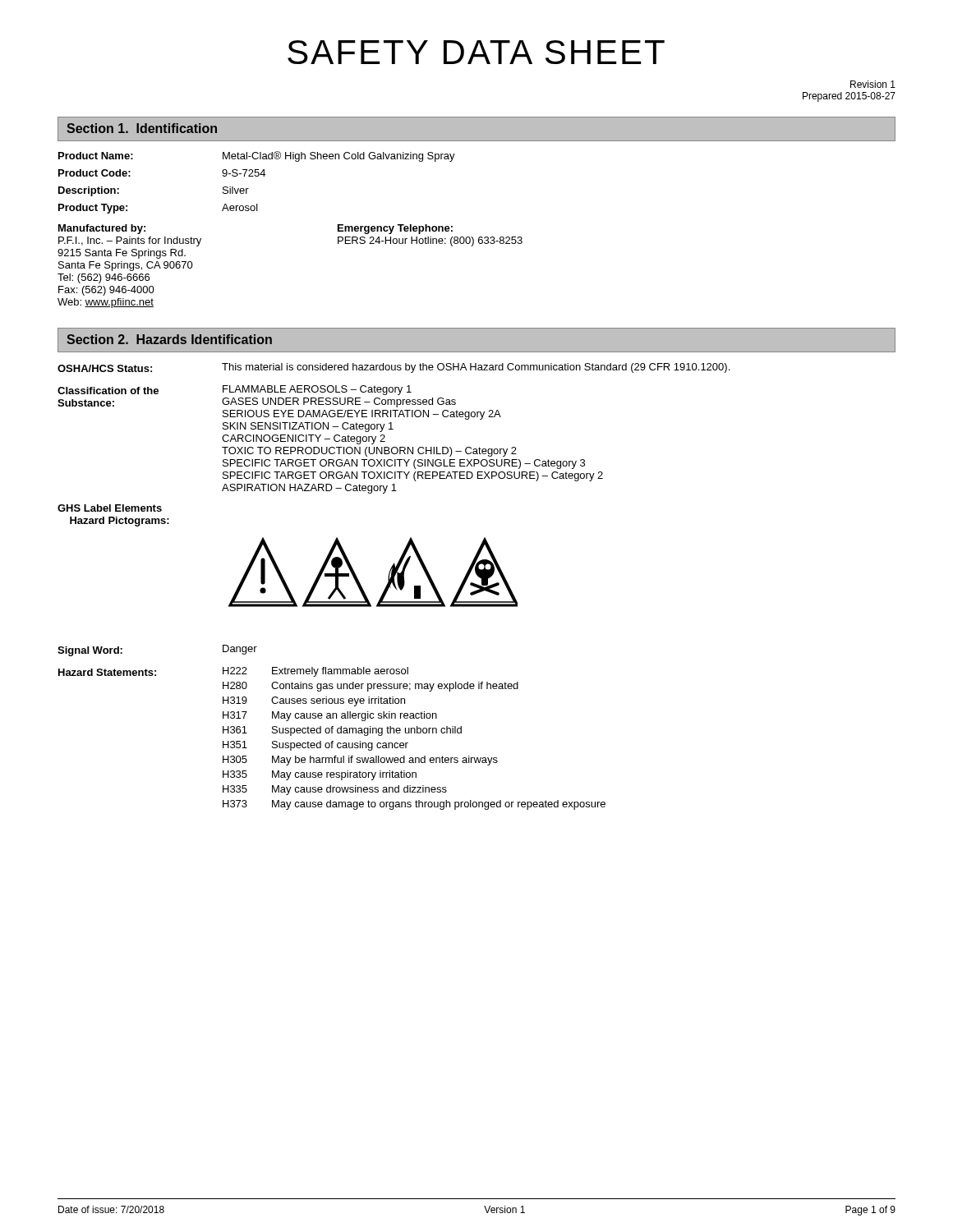Click on the passage starting "Section 2. Hazards Identification"
Screen dimensions: 1232x953
click(x=170, y=340)
